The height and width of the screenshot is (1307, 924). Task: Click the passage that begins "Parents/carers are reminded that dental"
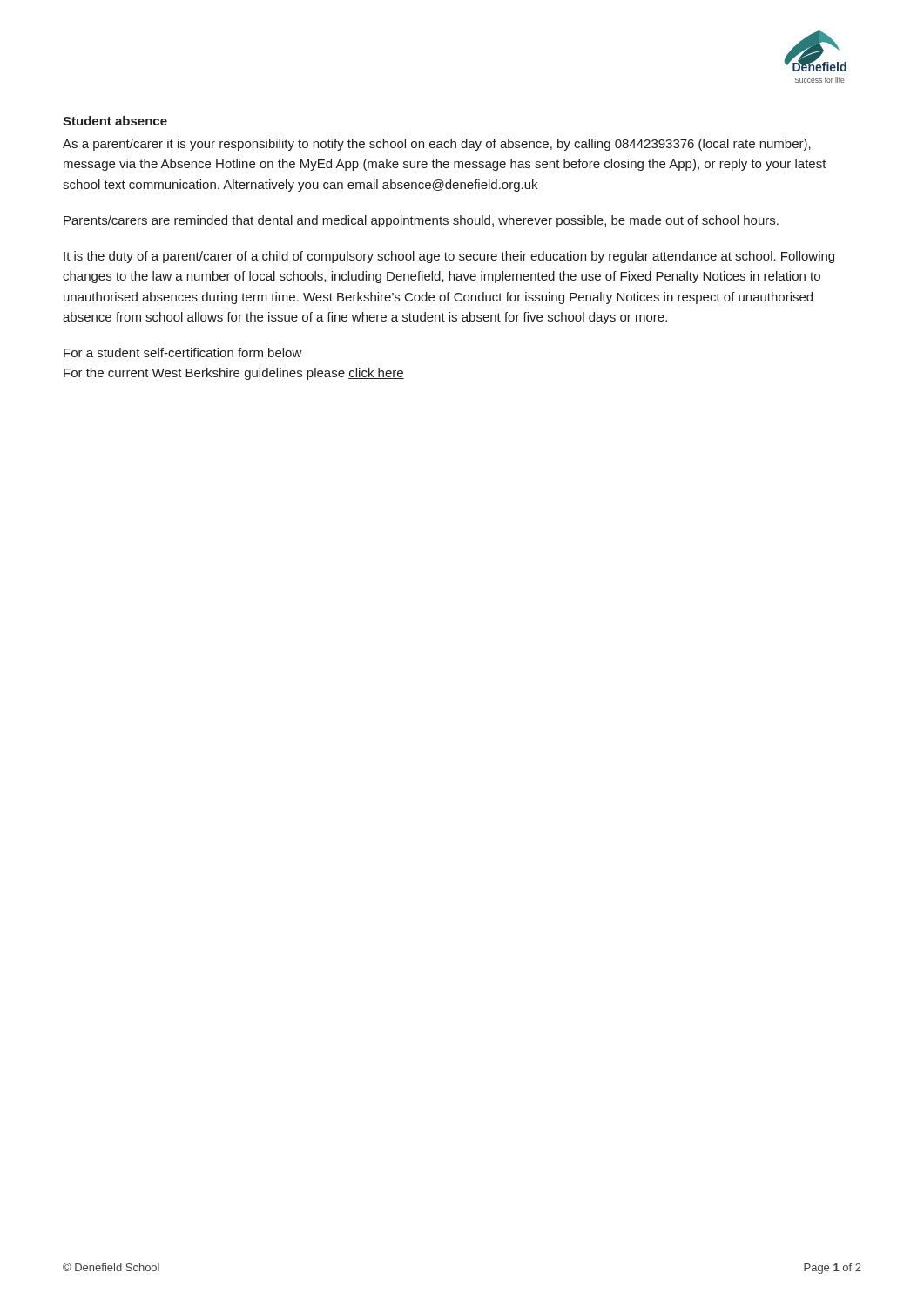coord(421,220)
